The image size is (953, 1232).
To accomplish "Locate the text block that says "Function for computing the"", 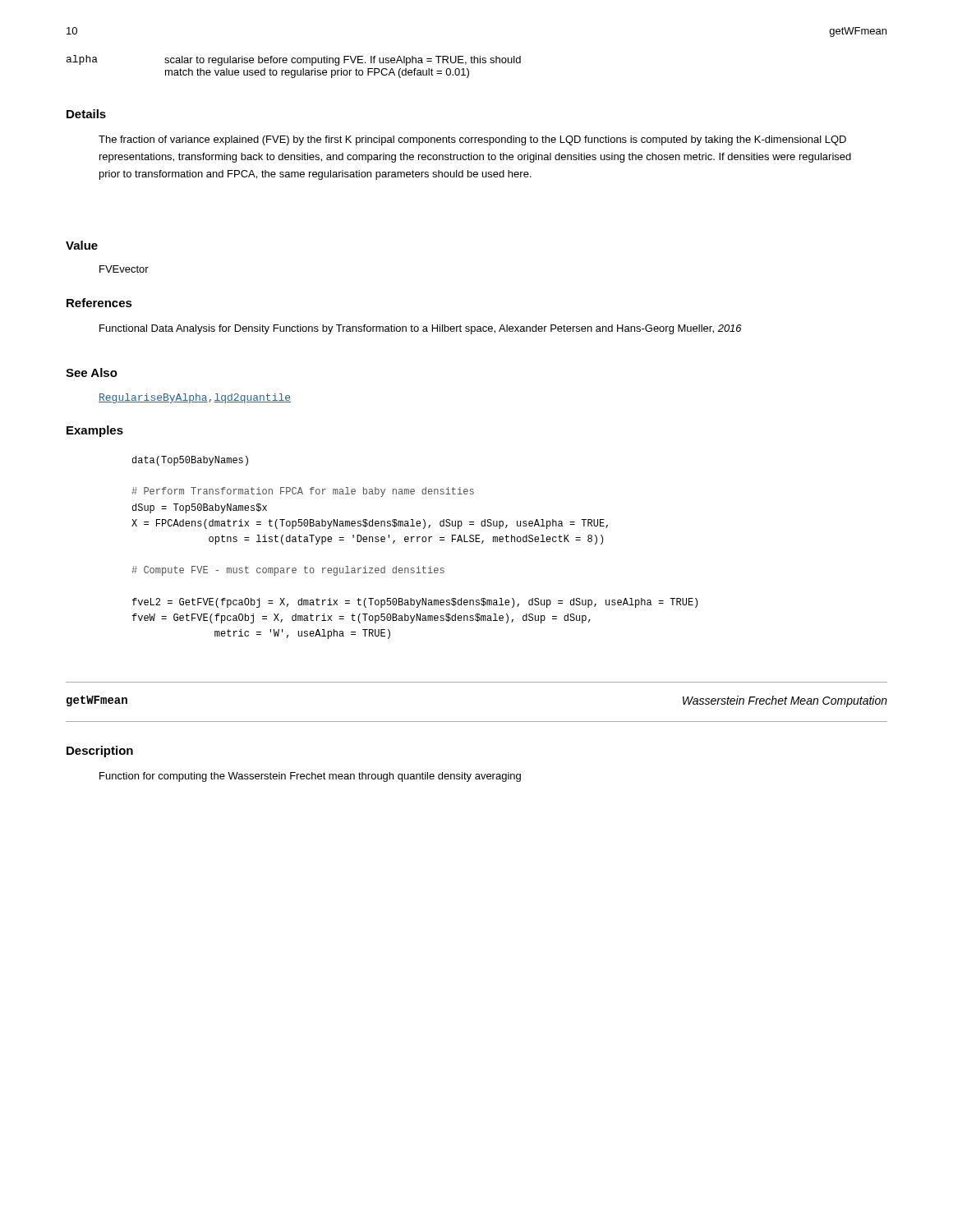I will pyautogui.click(x=310, y=776).
